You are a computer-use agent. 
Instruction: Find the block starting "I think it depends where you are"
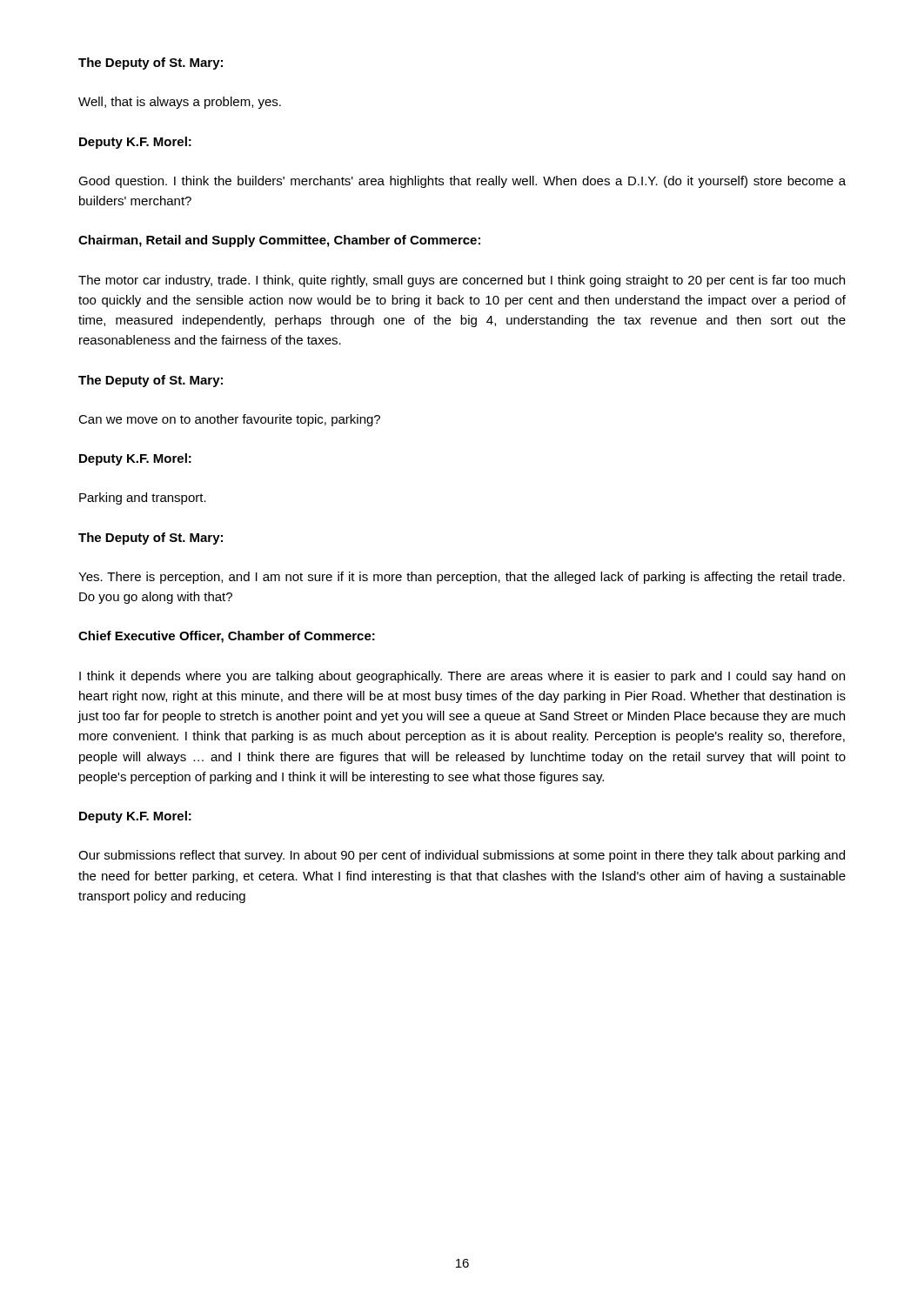(x=462, y=726)
